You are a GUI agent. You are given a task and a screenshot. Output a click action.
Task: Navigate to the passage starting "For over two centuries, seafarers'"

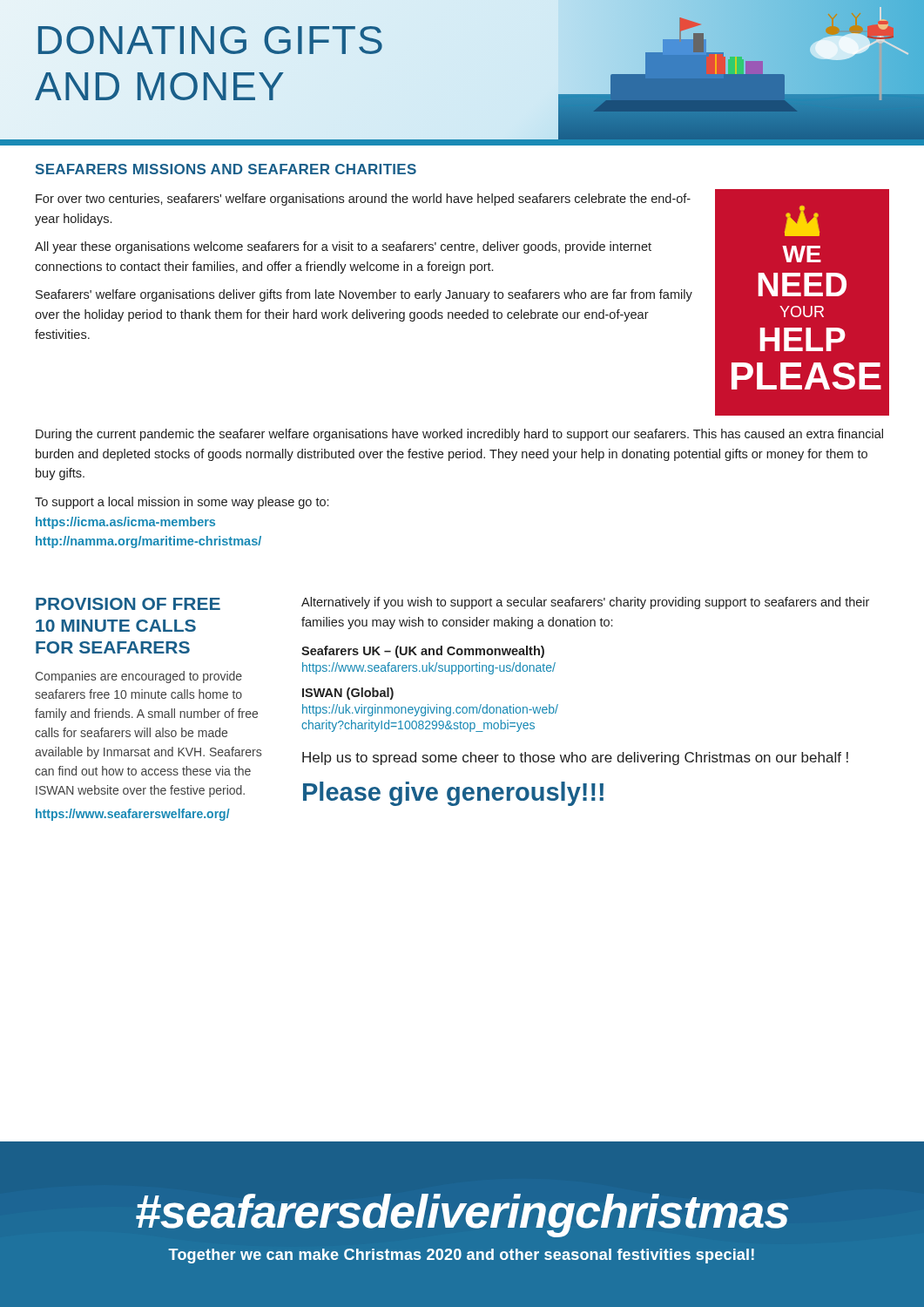pyautogui.click(x=363, y=209)
